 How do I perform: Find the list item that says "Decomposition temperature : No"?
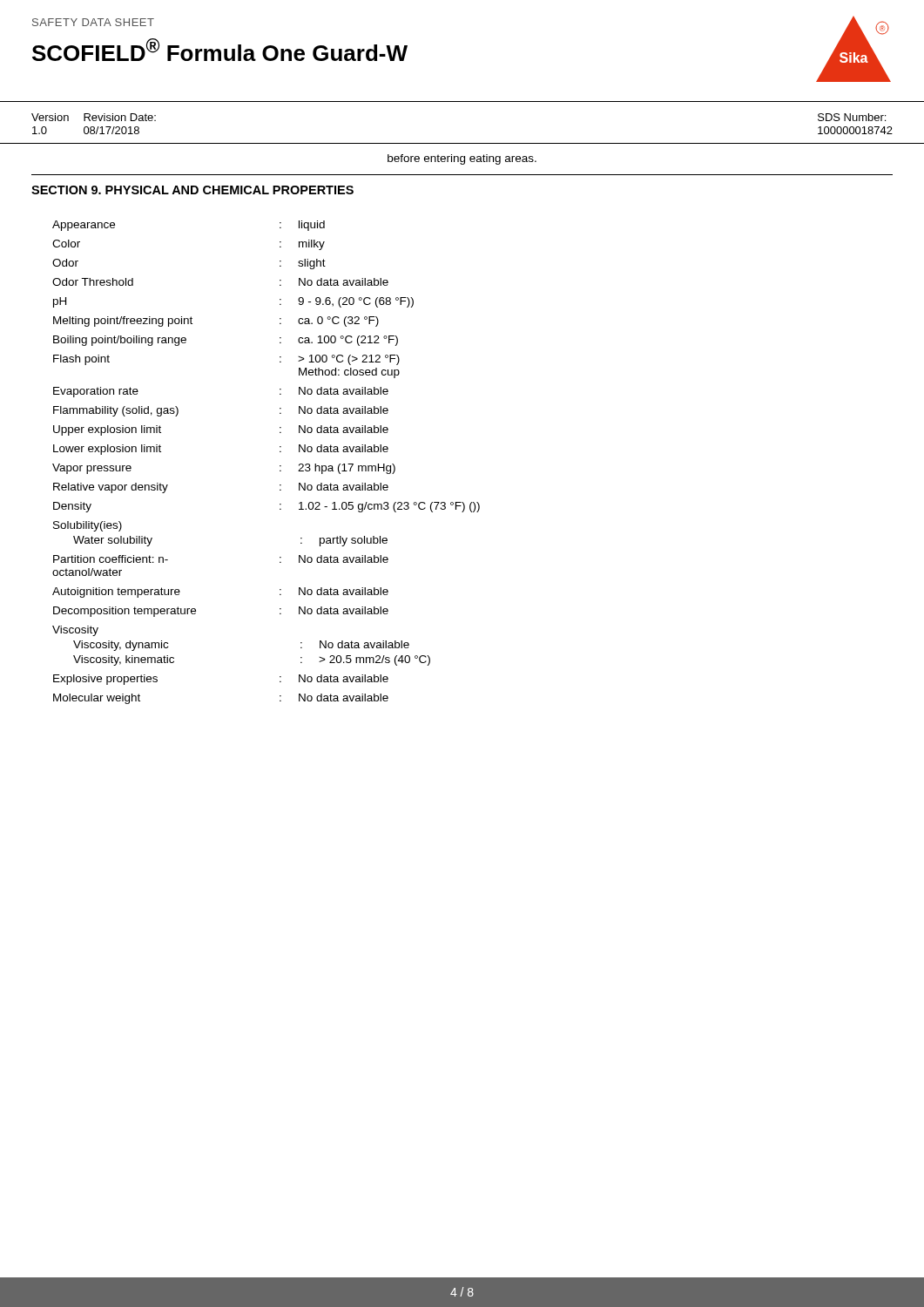click(125, 611)
